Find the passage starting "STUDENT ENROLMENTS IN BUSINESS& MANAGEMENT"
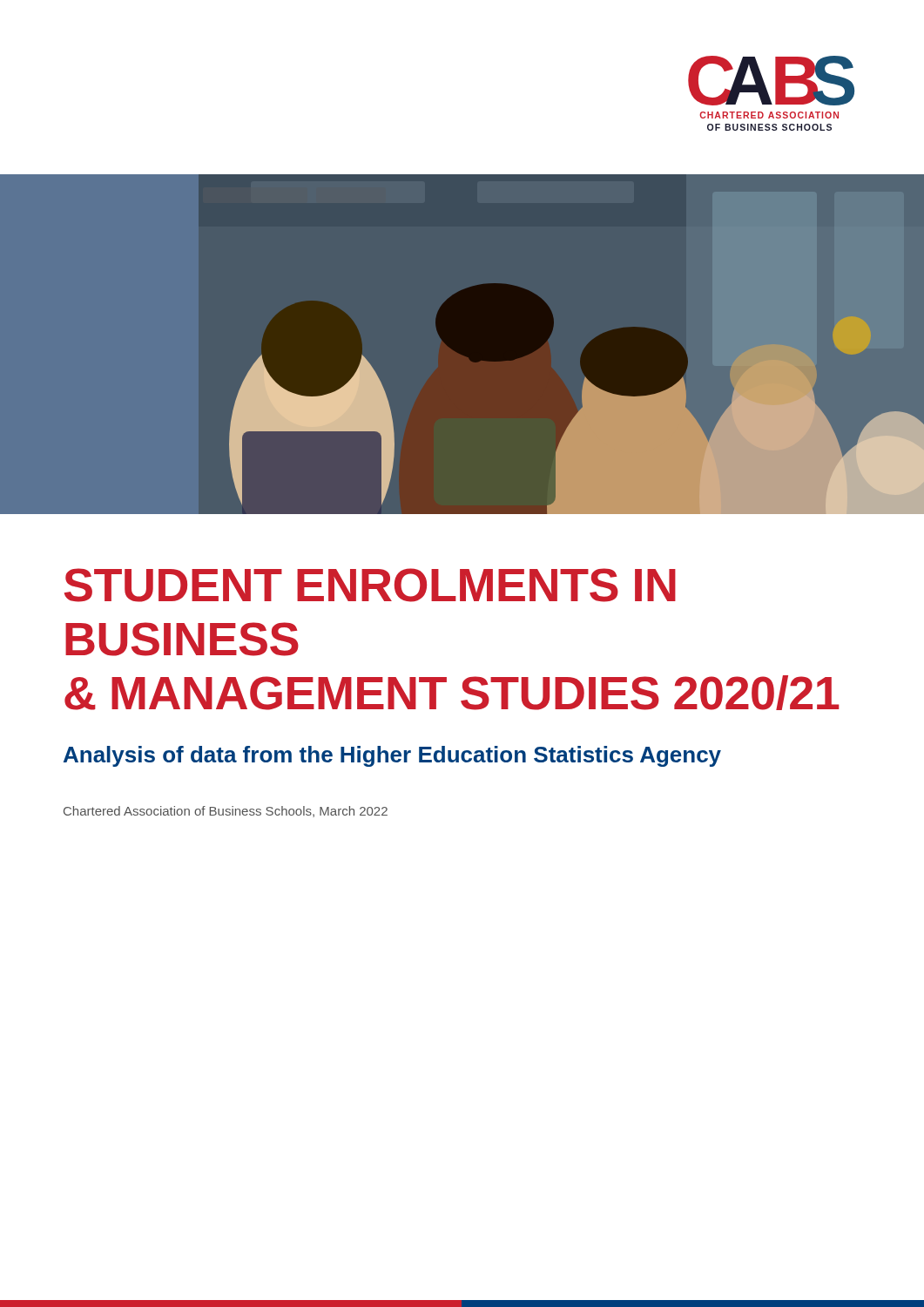924x1307 pixels. [x=463, y=664]
